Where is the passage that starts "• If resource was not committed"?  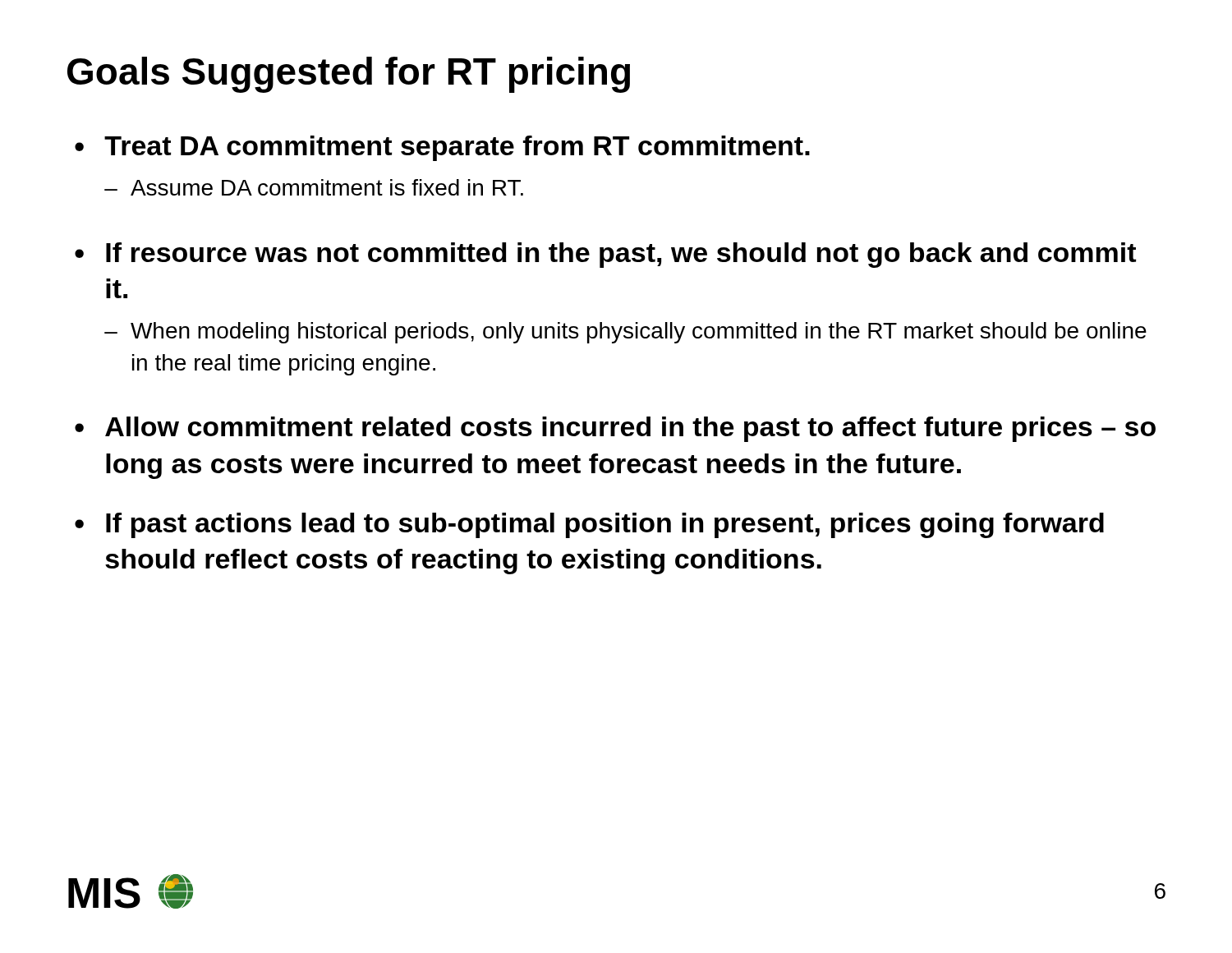(605, 255)
